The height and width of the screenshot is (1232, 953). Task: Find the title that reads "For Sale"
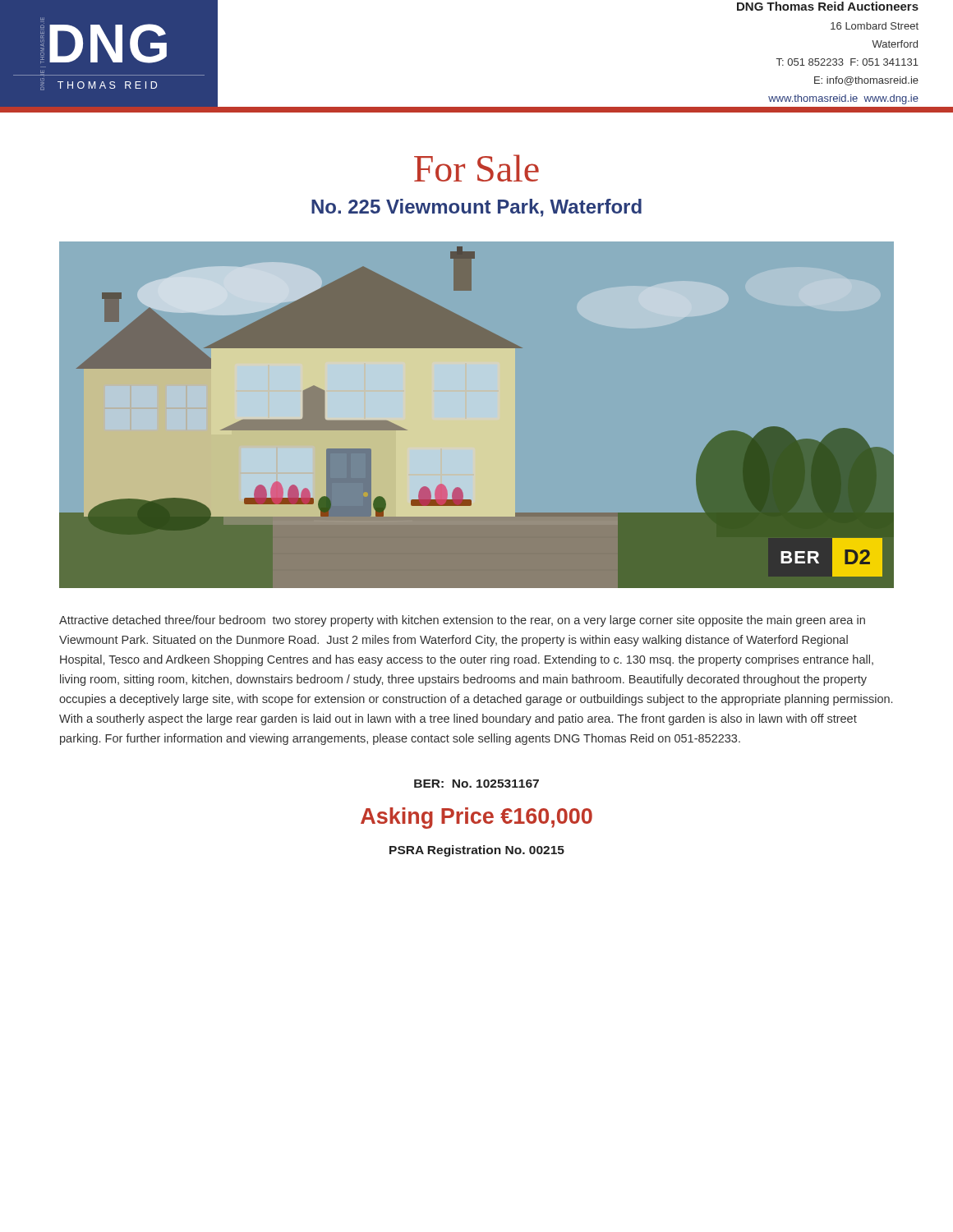pos(476,169)
